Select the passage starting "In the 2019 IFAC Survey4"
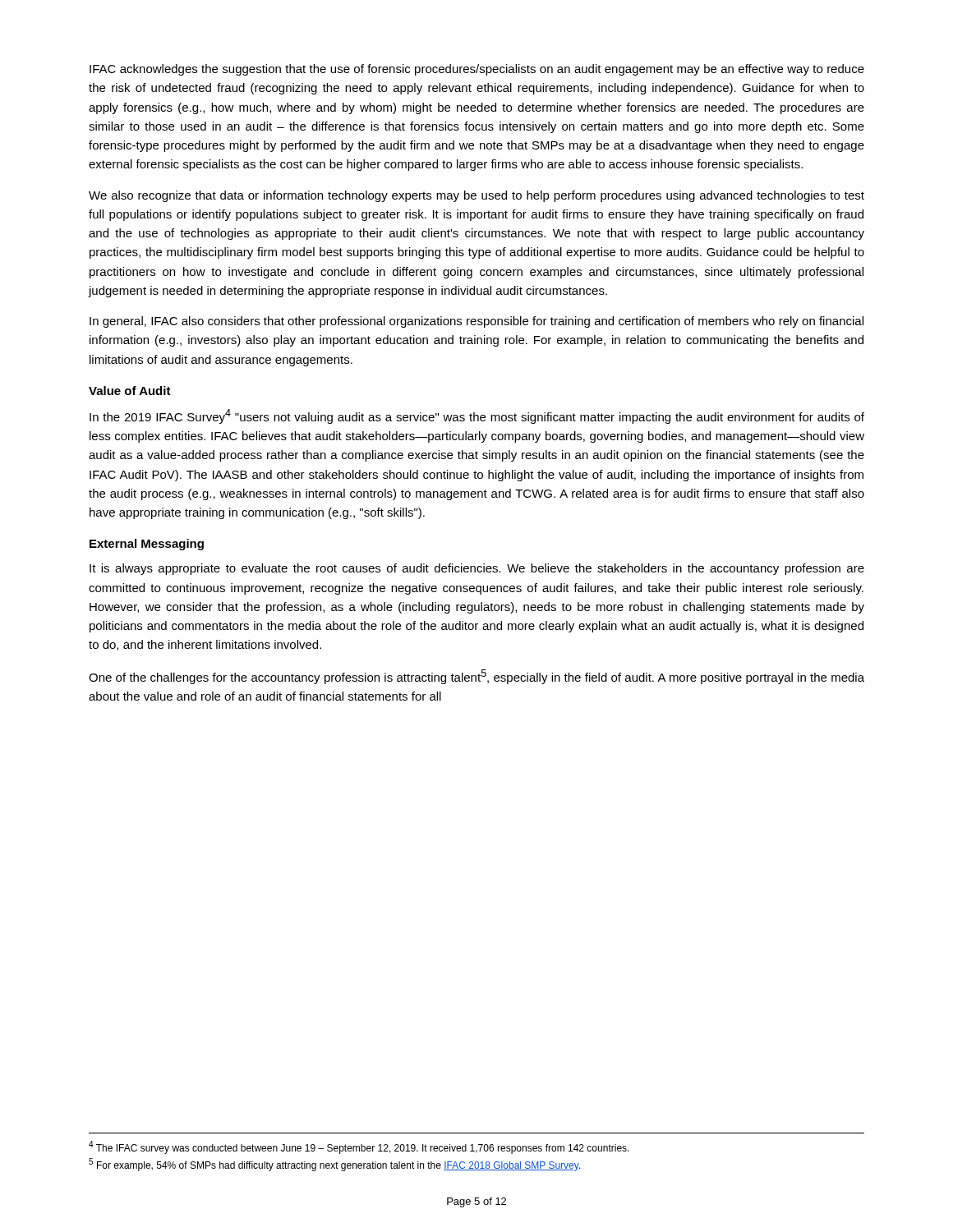Screen dimensions: 1232x953 (476, 464)
